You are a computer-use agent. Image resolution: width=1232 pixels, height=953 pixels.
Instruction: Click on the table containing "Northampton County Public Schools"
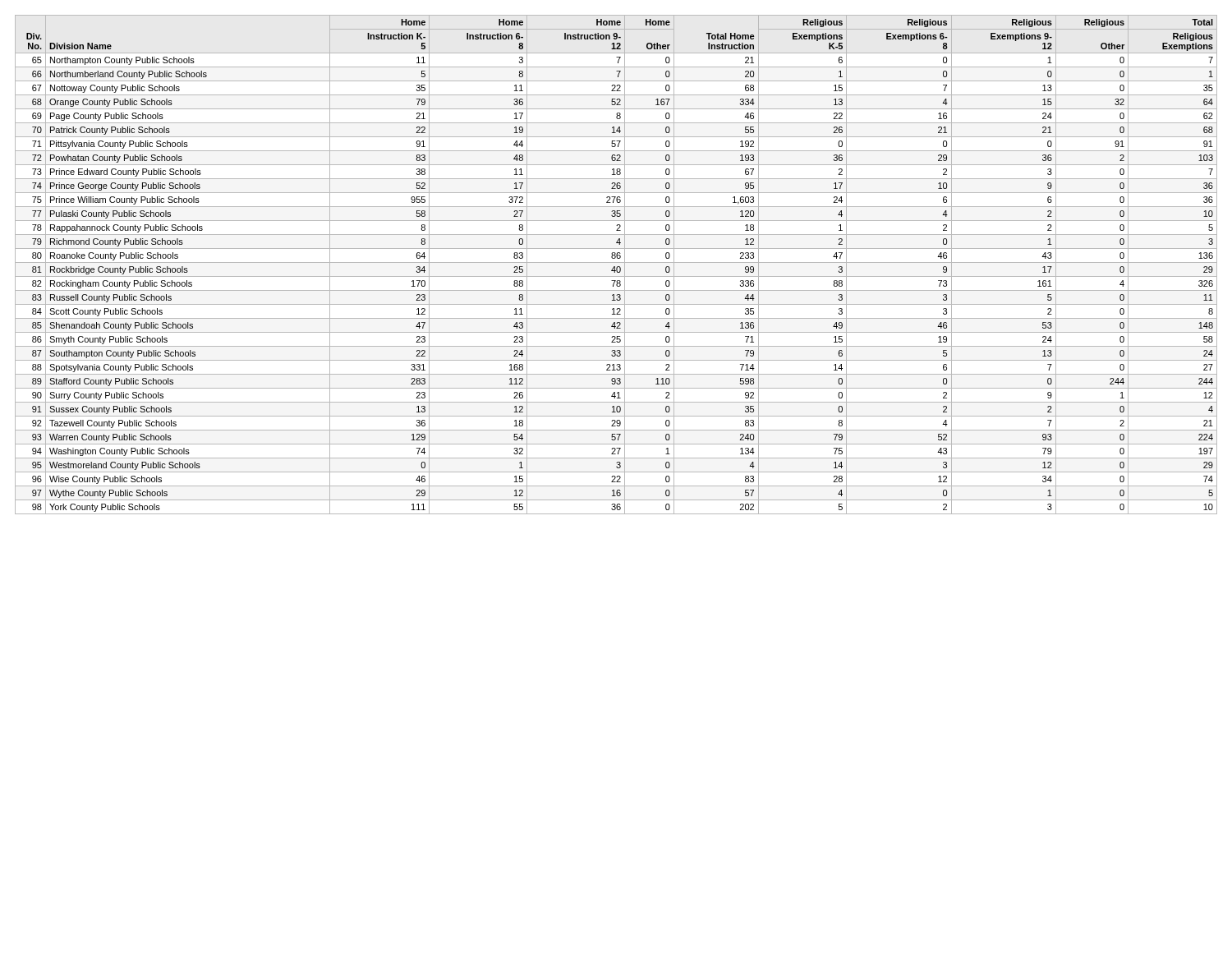pyautogui.click(x=616, y=265)
